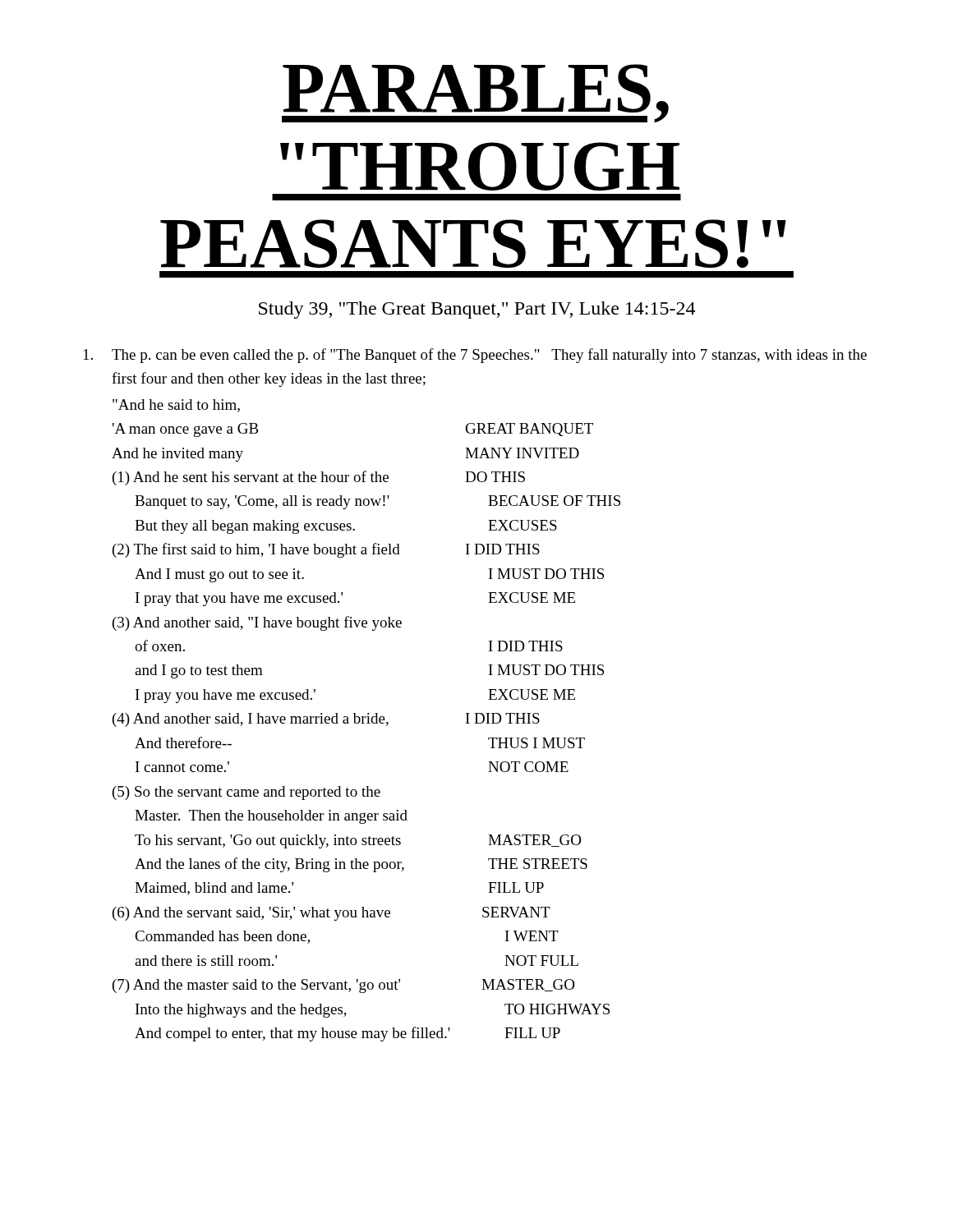The image size is (953, 1232).
Task: Select the element starting "The p. can be even called"
Action: 475,356
